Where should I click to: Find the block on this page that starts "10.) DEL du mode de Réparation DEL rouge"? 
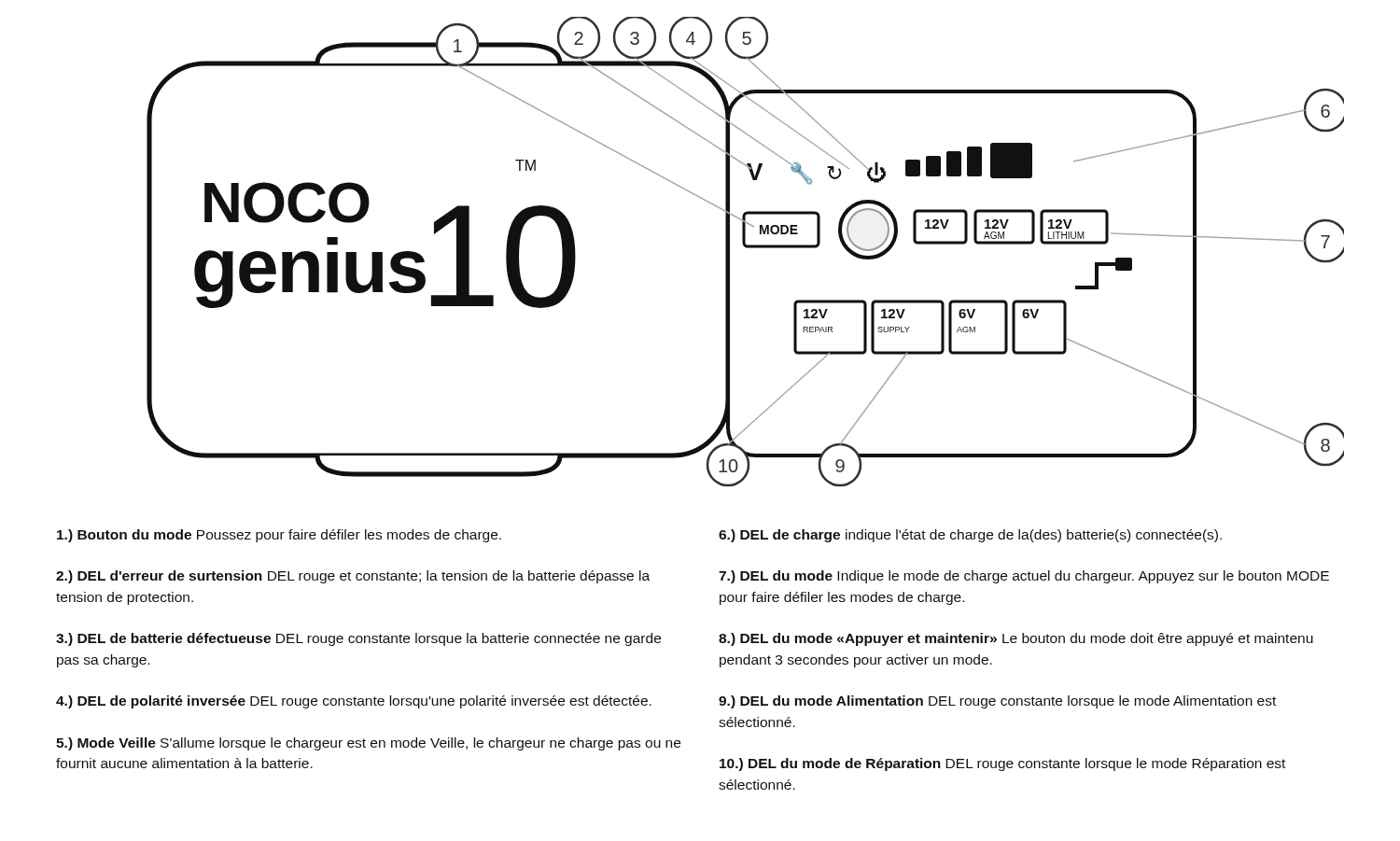[1002, 774]
